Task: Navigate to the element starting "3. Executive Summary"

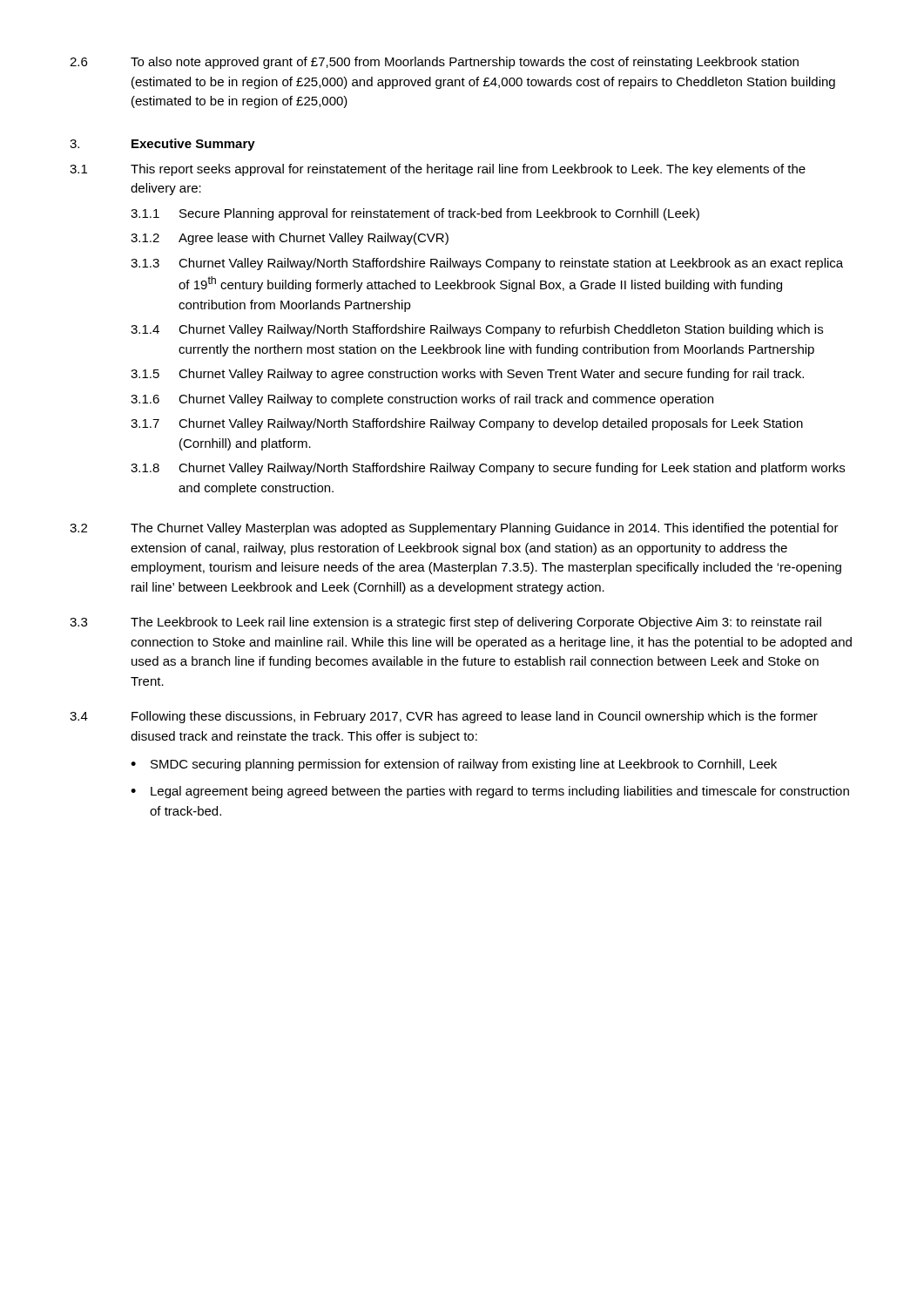Action: pyautogui.click(x=162, y=143)
